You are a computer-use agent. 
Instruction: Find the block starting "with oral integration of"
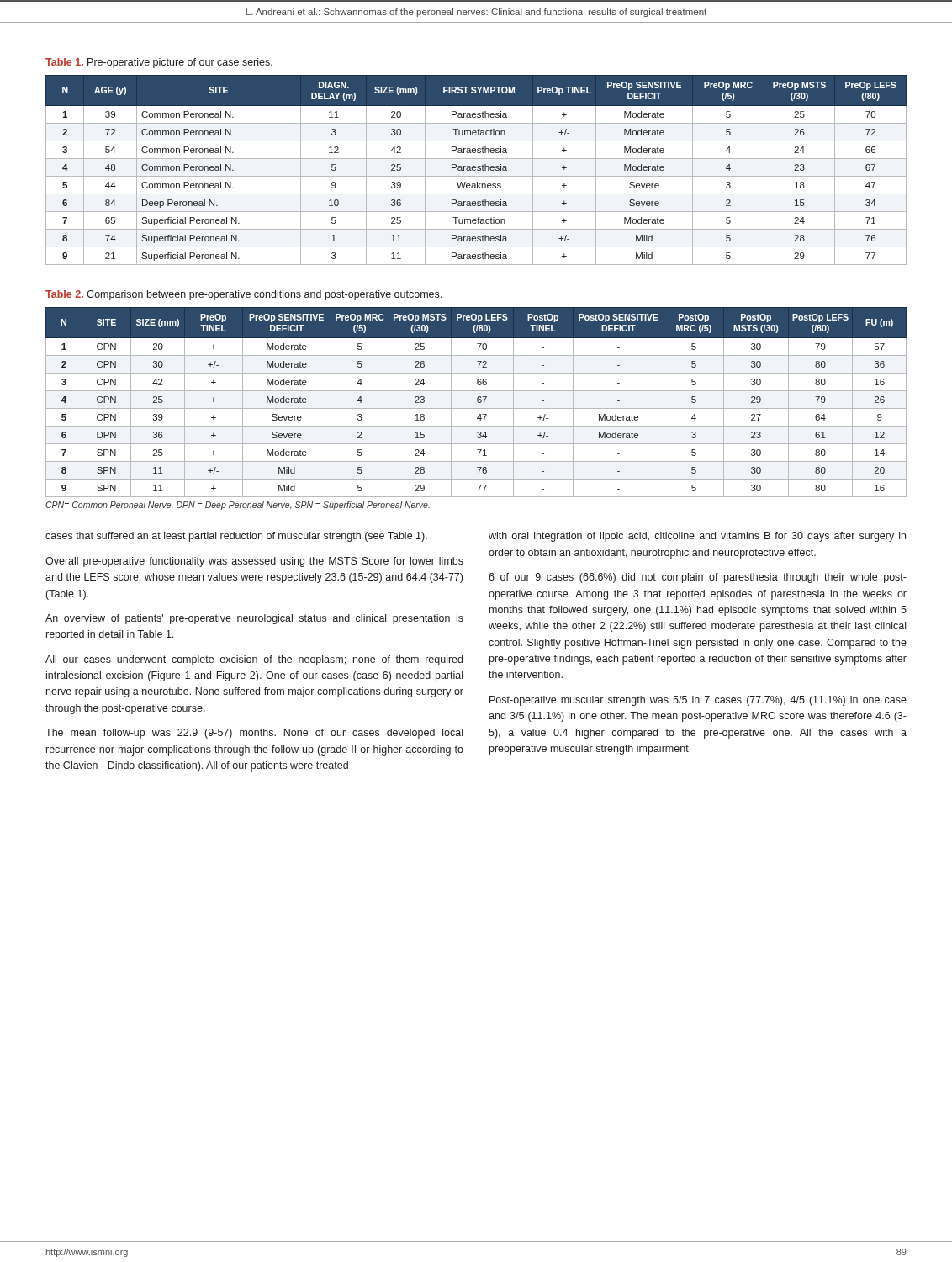coord(698,643)
